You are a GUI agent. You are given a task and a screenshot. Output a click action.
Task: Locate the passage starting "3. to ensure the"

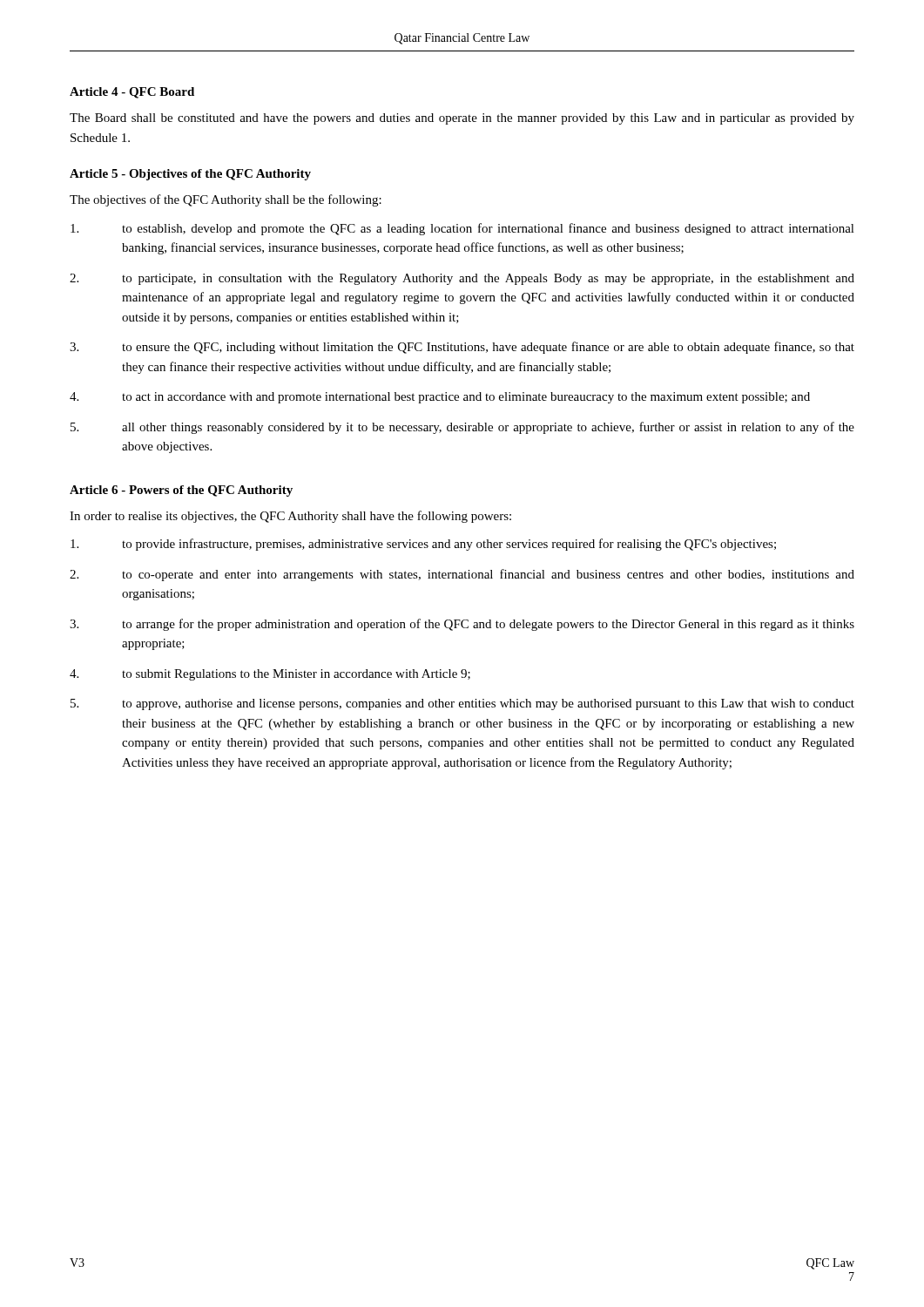pyautogui.click(x=462, y=357)
